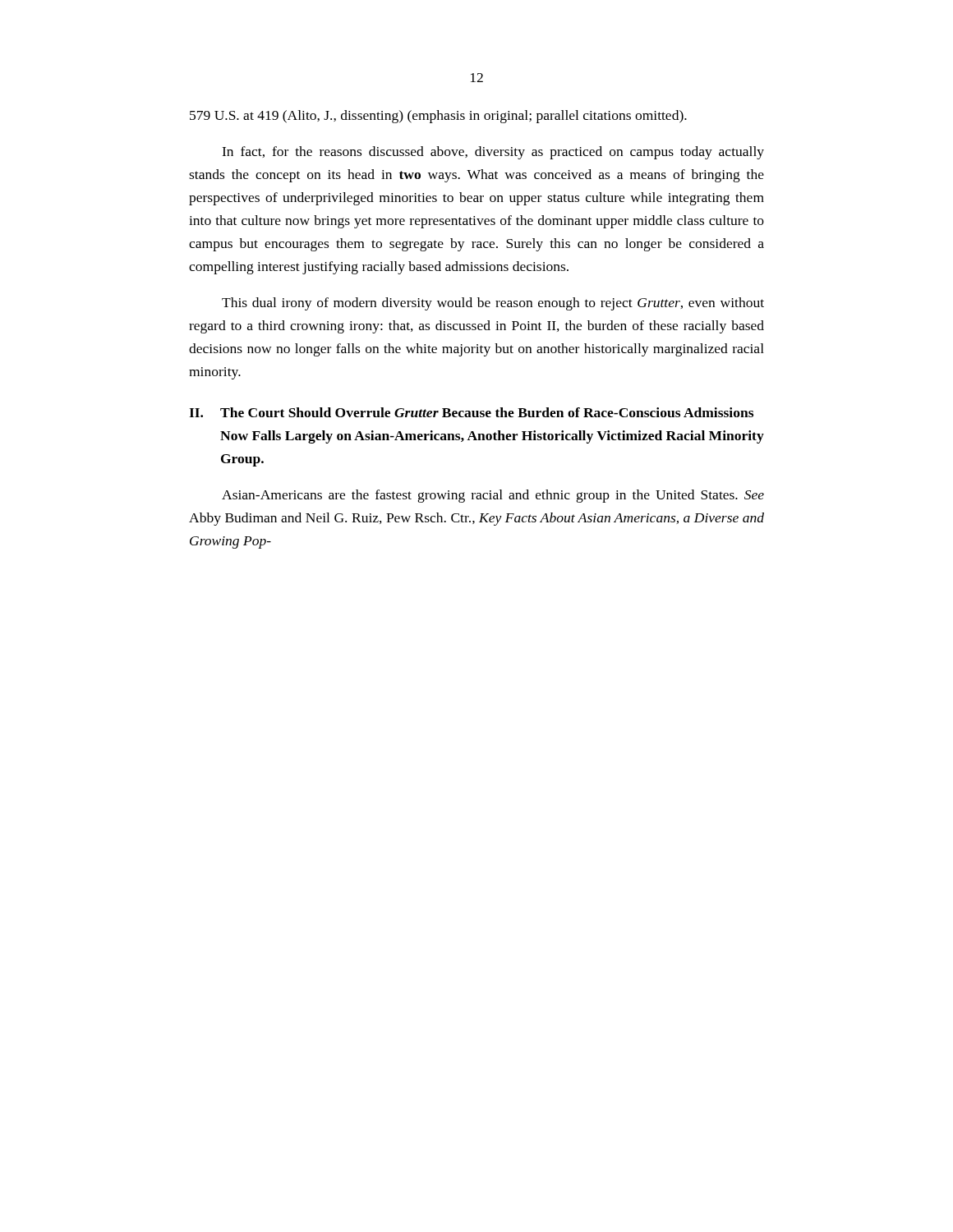Find the block on this page that starts "579 U.S. at"
Image resolution: width=953 pixels, height=1232 pixels.
[x=476, y=115]
